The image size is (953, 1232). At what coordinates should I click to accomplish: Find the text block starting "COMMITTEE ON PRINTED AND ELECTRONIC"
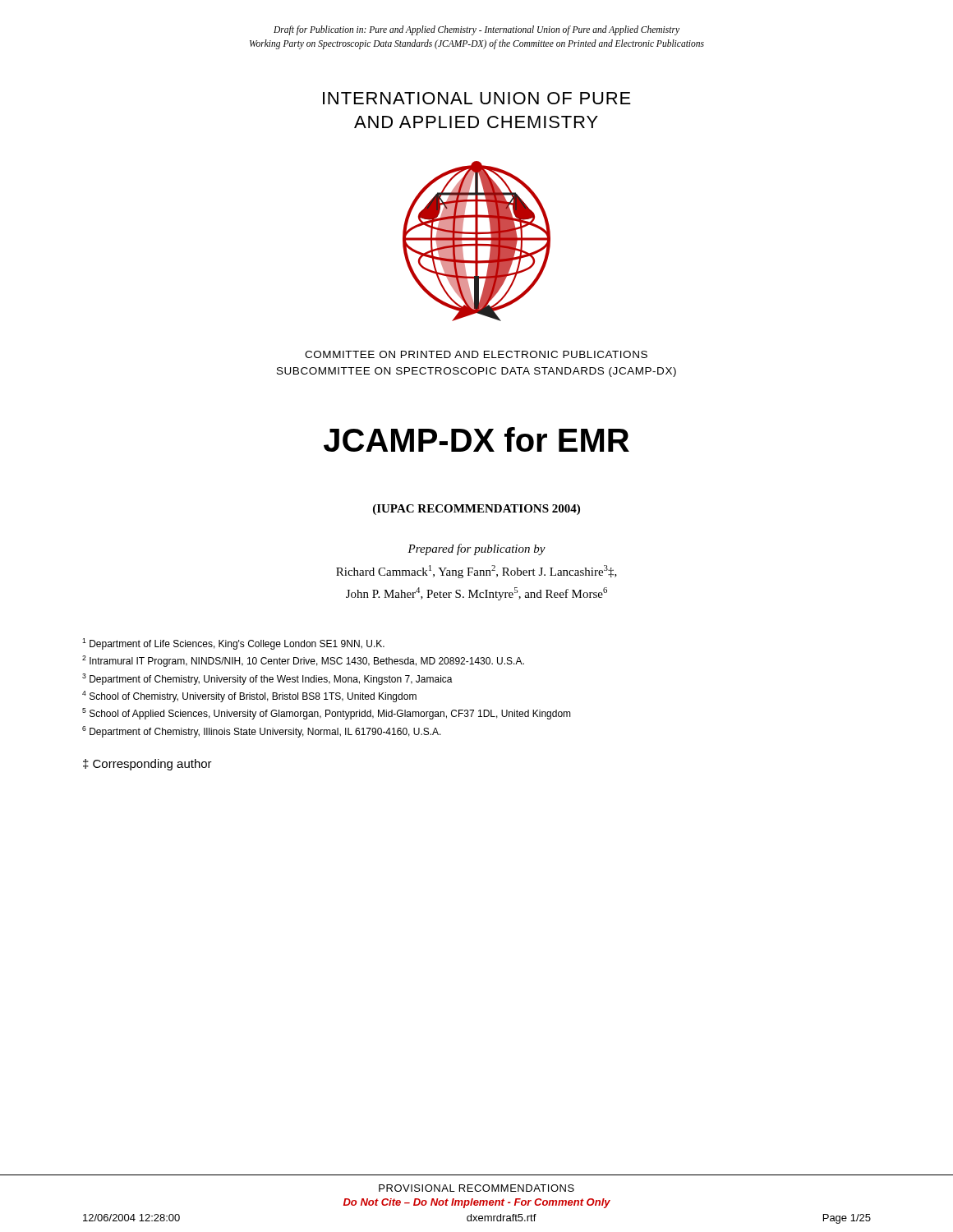point(476,363)
